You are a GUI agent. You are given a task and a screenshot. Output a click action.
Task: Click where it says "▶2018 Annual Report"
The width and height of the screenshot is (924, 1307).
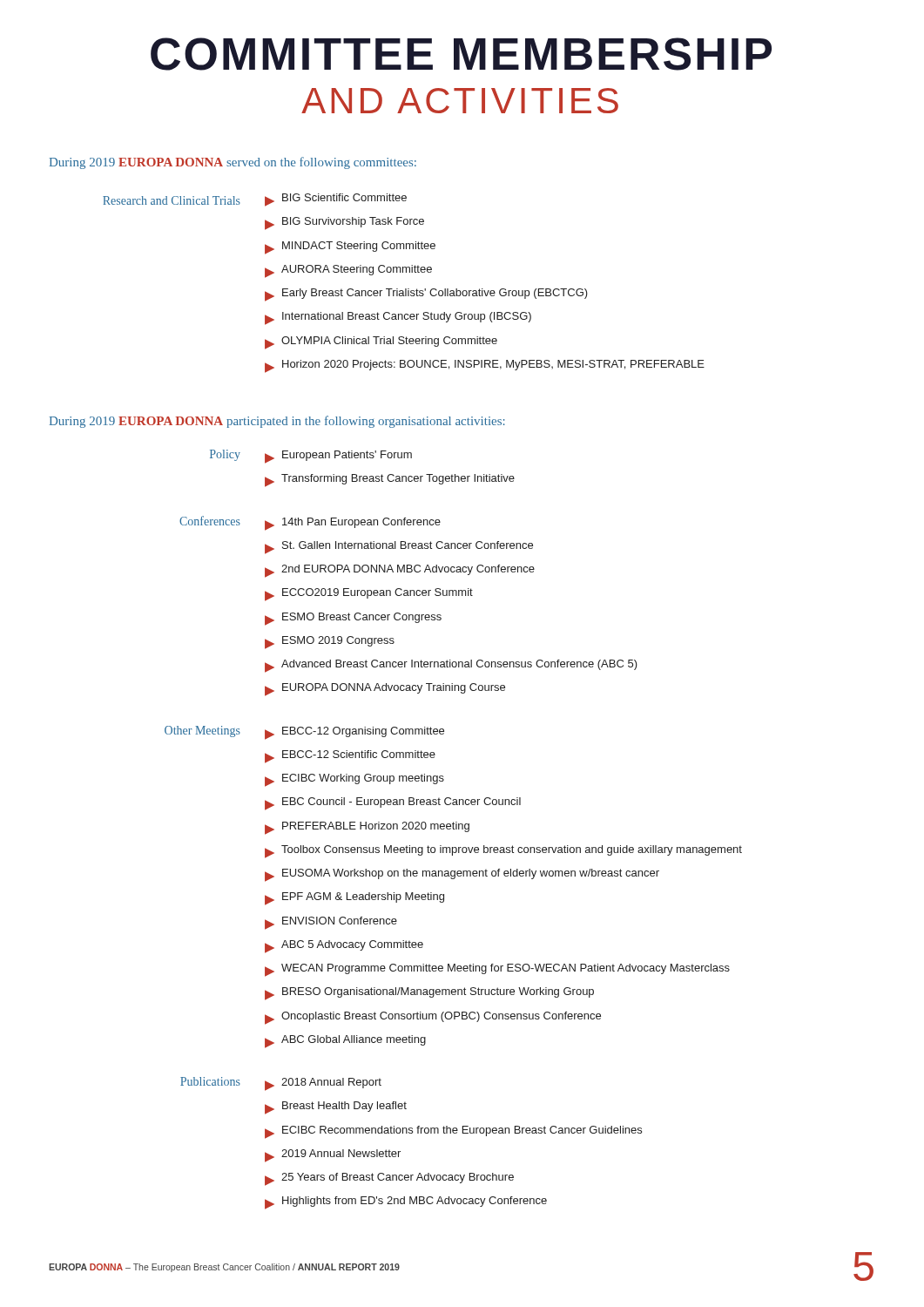[x=323, y=1084]
